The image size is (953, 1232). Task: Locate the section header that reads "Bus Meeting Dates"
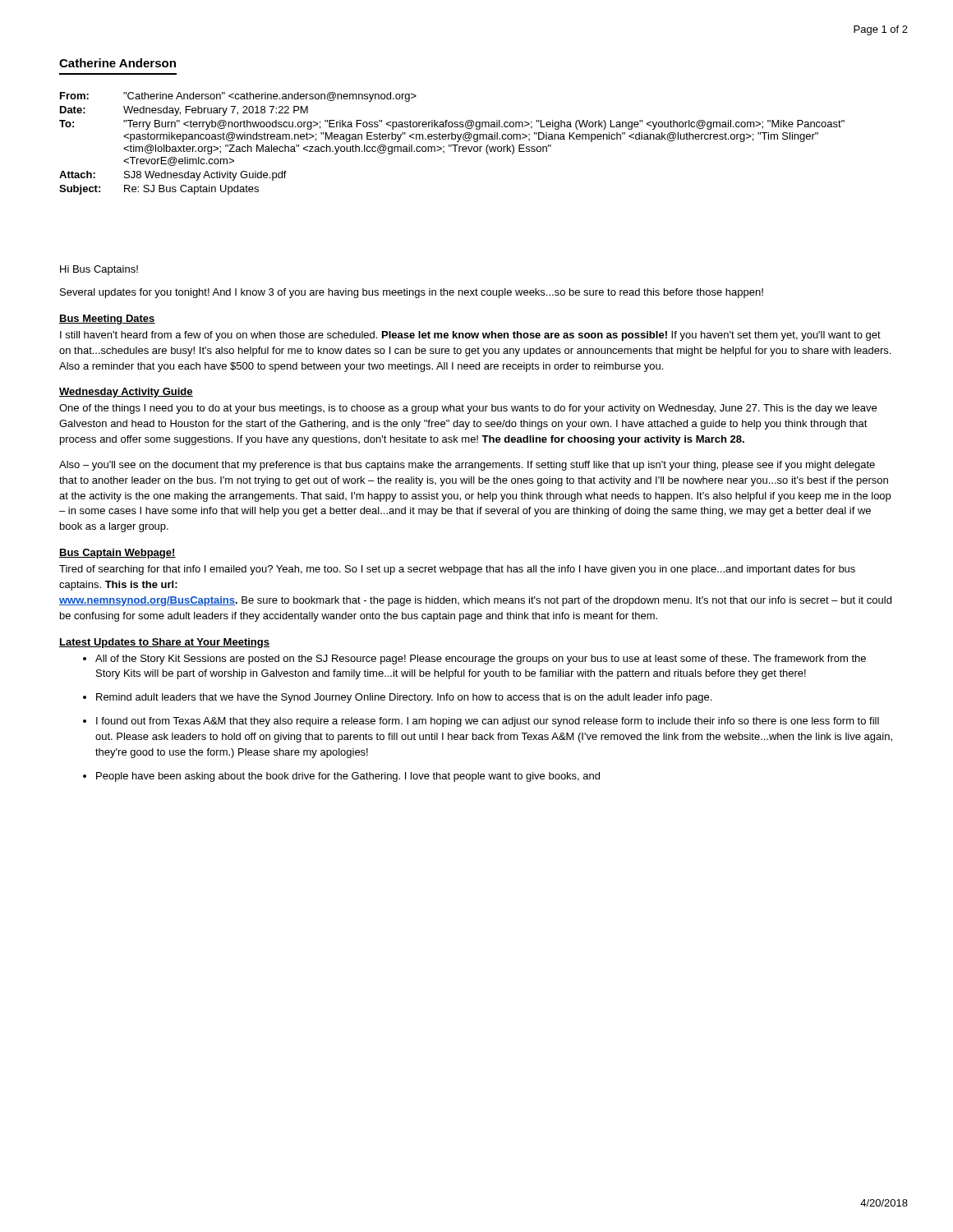click(107, 318)
